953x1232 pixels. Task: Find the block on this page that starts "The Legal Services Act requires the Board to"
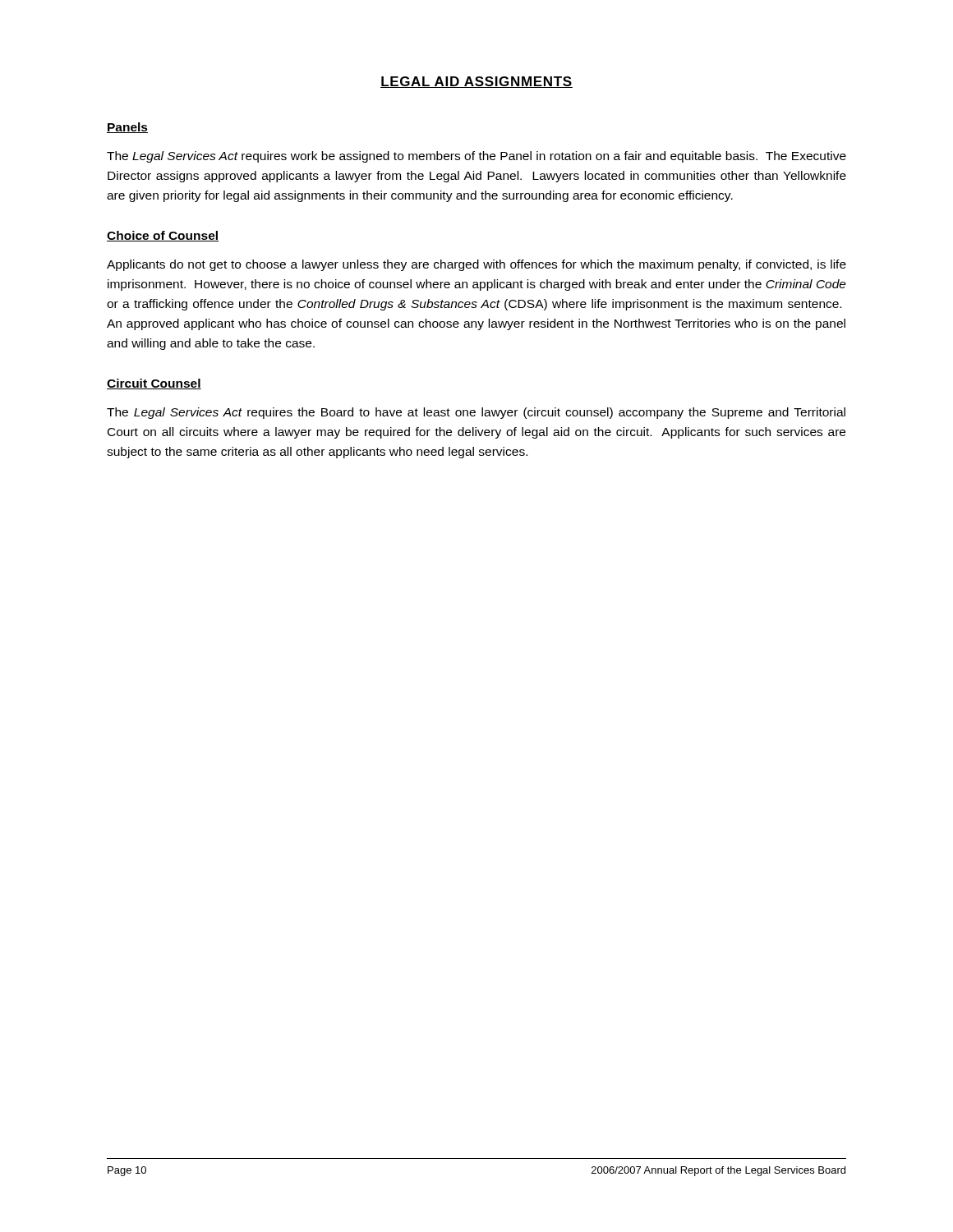476,432
